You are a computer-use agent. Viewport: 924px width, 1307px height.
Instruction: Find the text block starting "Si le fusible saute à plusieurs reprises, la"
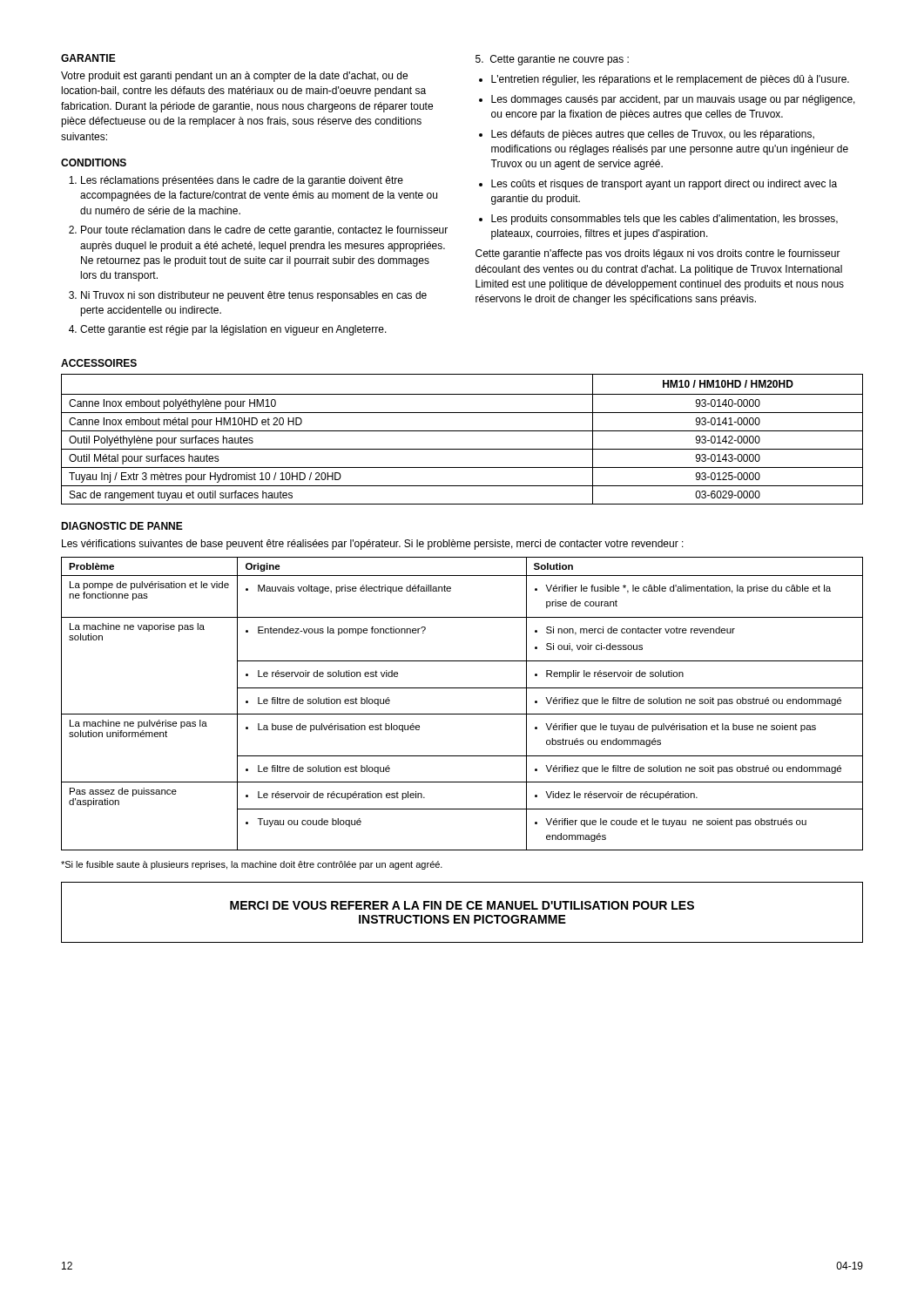click(x=252, y=865)
